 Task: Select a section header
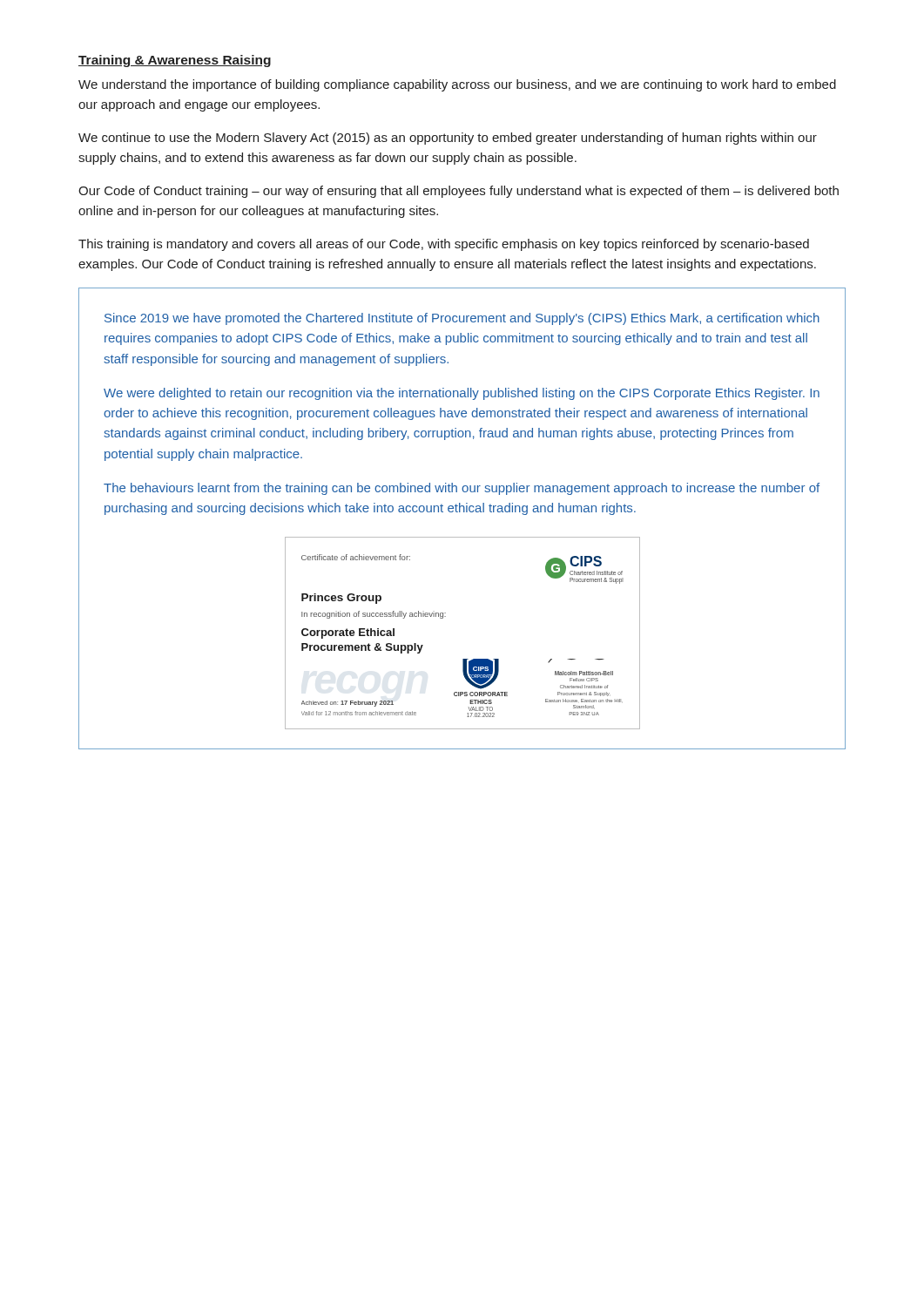pos(175,60)
